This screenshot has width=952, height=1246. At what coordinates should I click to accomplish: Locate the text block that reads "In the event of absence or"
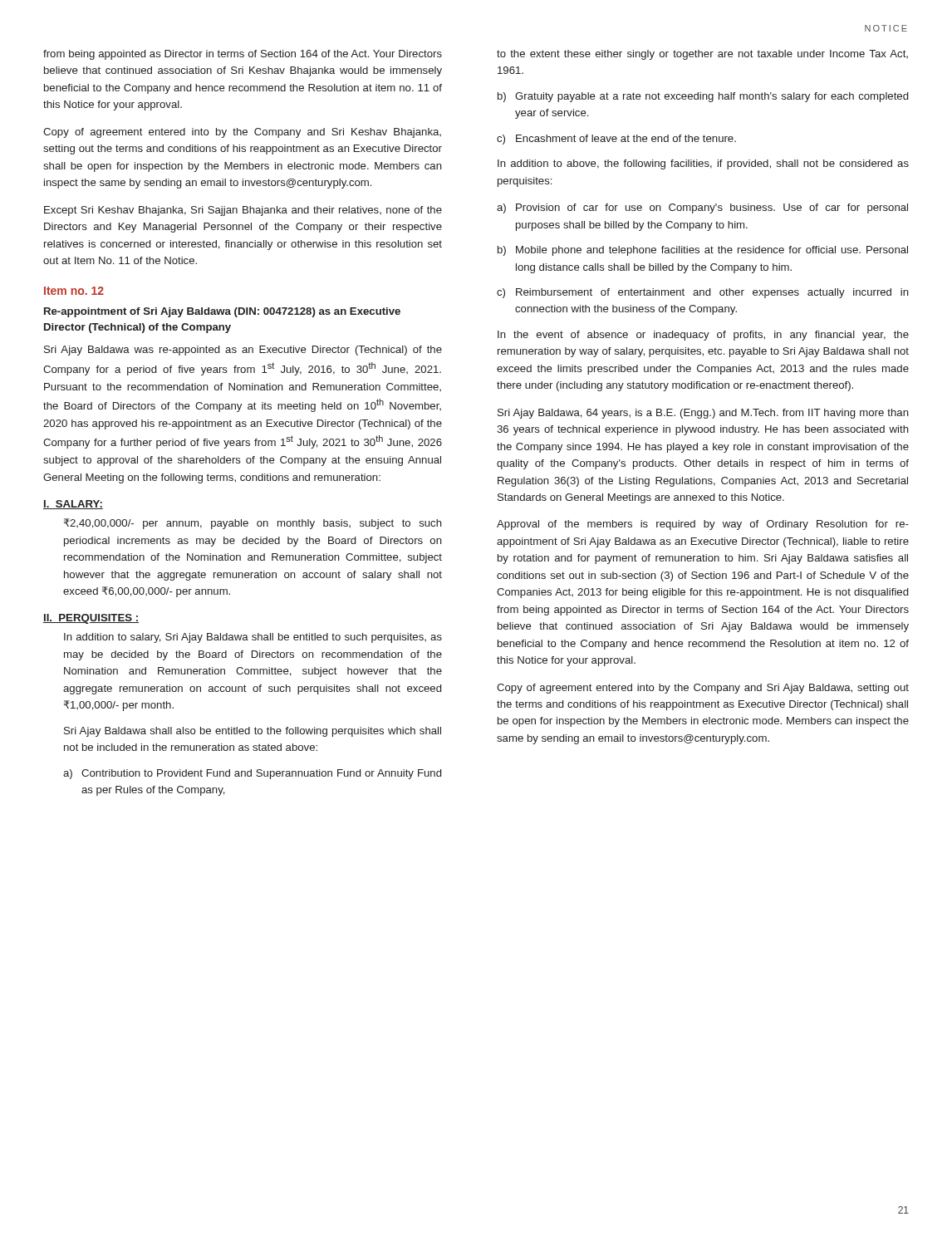703,360
